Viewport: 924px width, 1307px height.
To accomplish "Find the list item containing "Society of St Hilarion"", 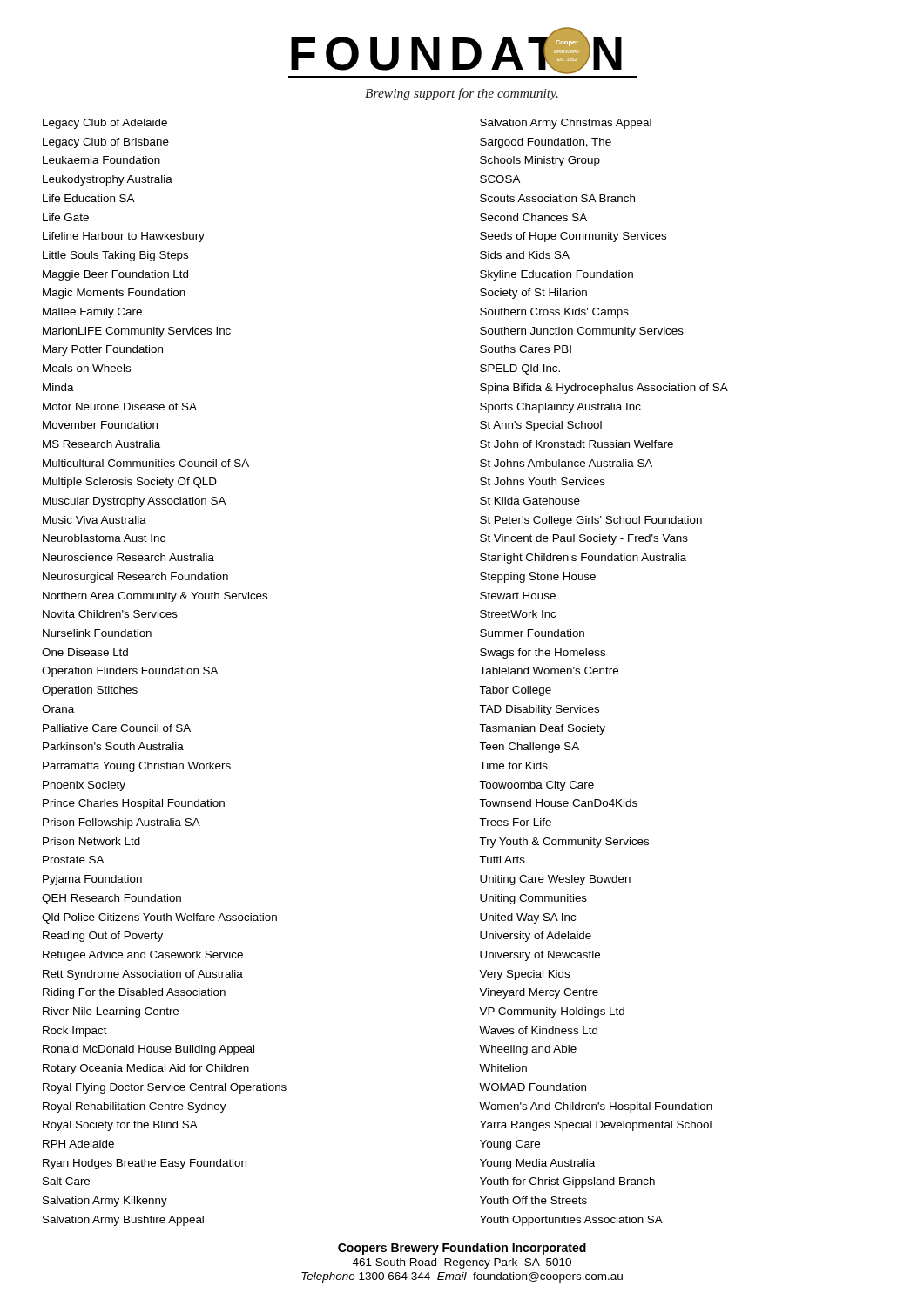I will 533,294.
